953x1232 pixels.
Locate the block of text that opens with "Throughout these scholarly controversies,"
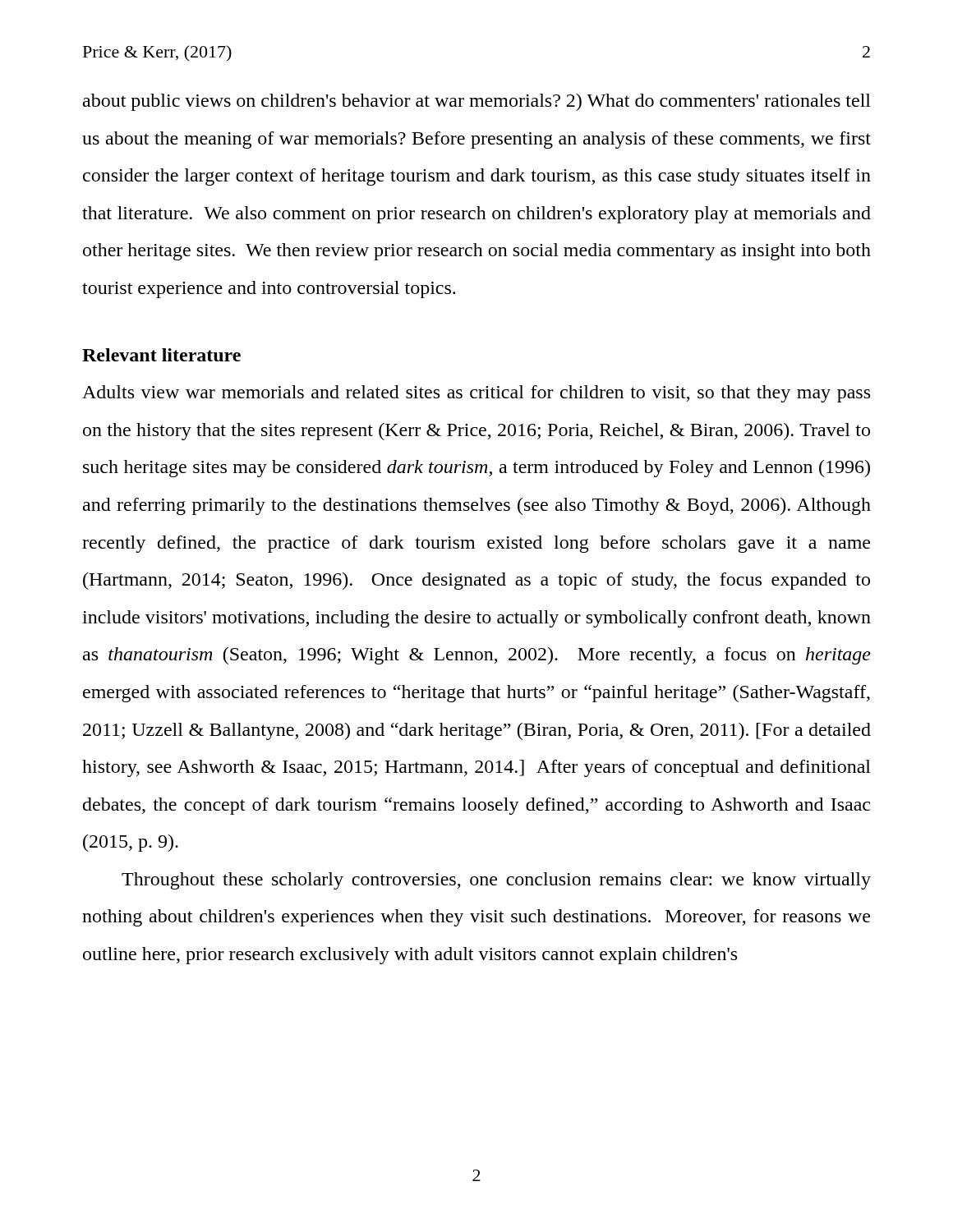pos(476,916)
